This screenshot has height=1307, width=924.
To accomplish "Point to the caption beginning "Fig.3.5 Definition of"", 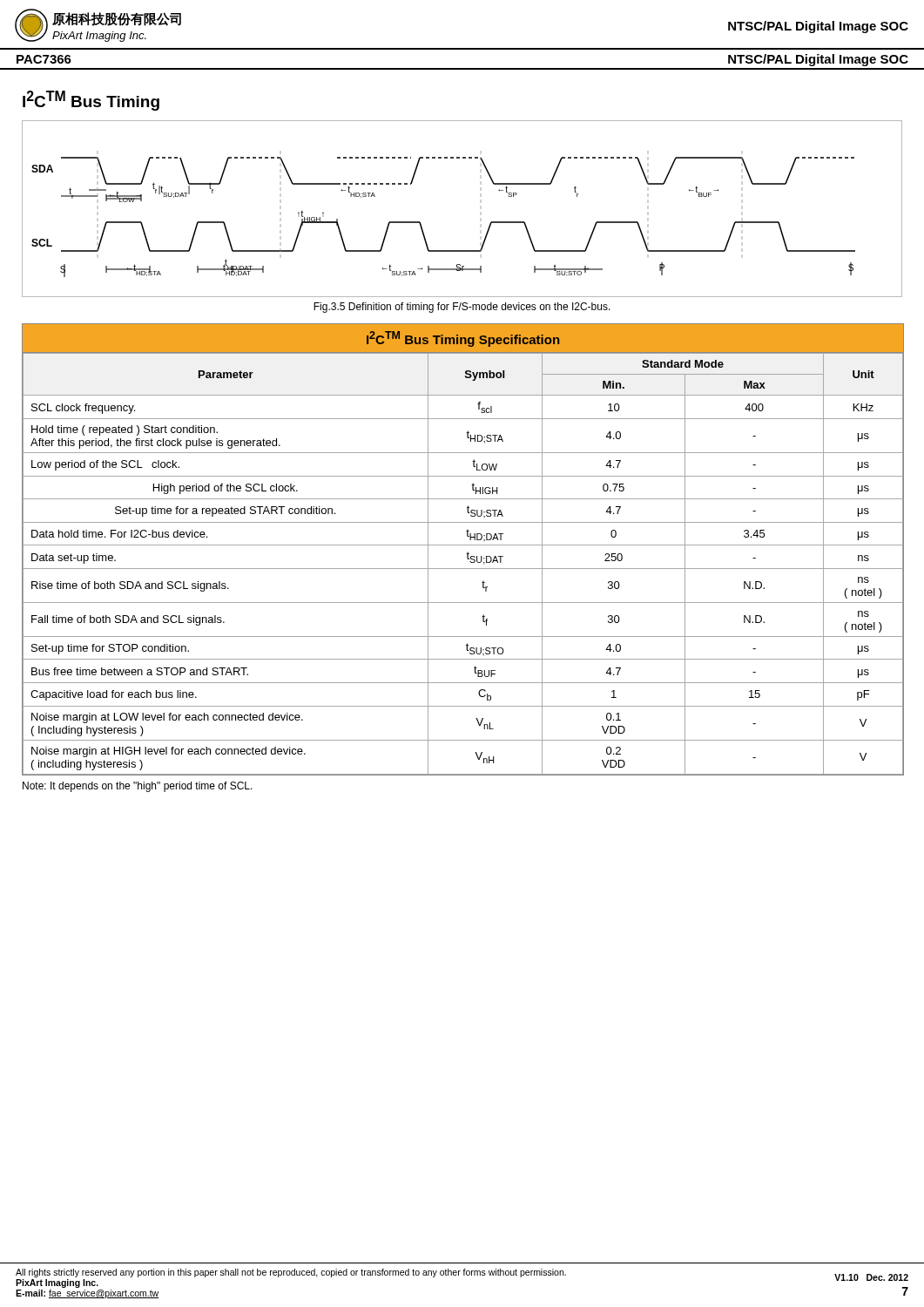I will coord(462,307).
